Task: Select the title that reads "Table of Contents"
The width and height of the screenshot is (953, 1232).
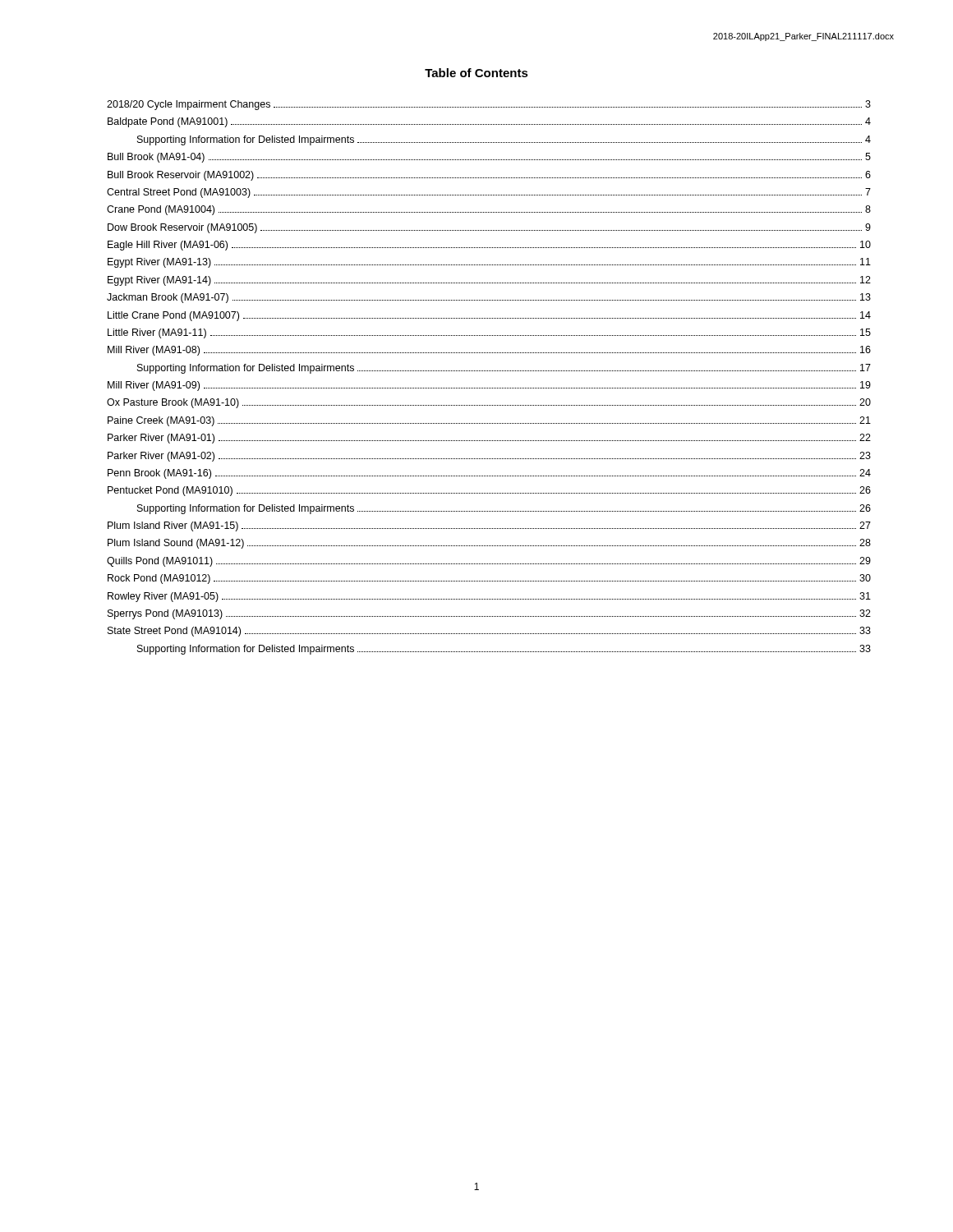Action: [x=476, y=73]
